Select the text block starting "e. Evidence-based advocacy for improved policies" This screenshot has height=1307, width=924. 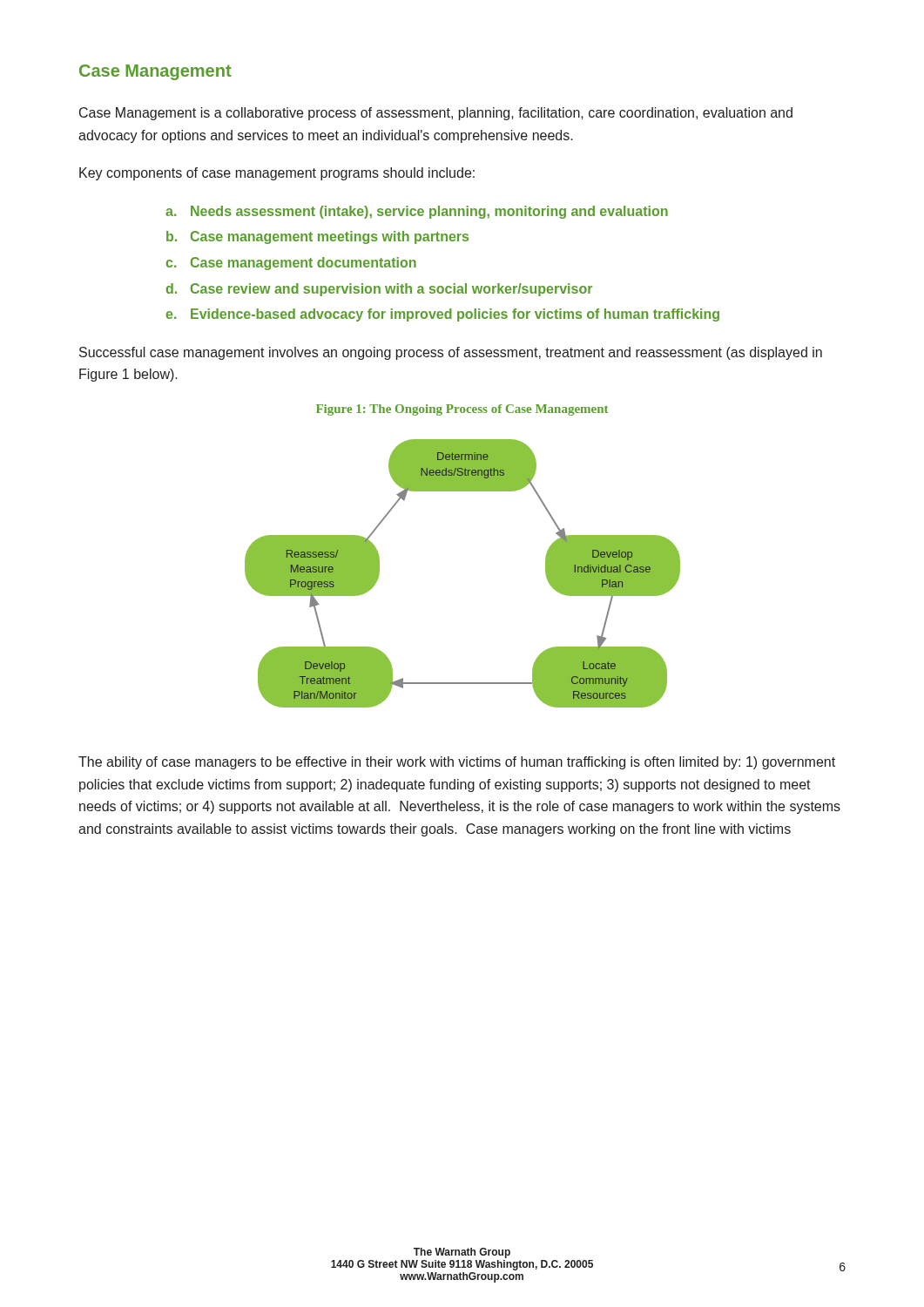click(x=443, y=315)
